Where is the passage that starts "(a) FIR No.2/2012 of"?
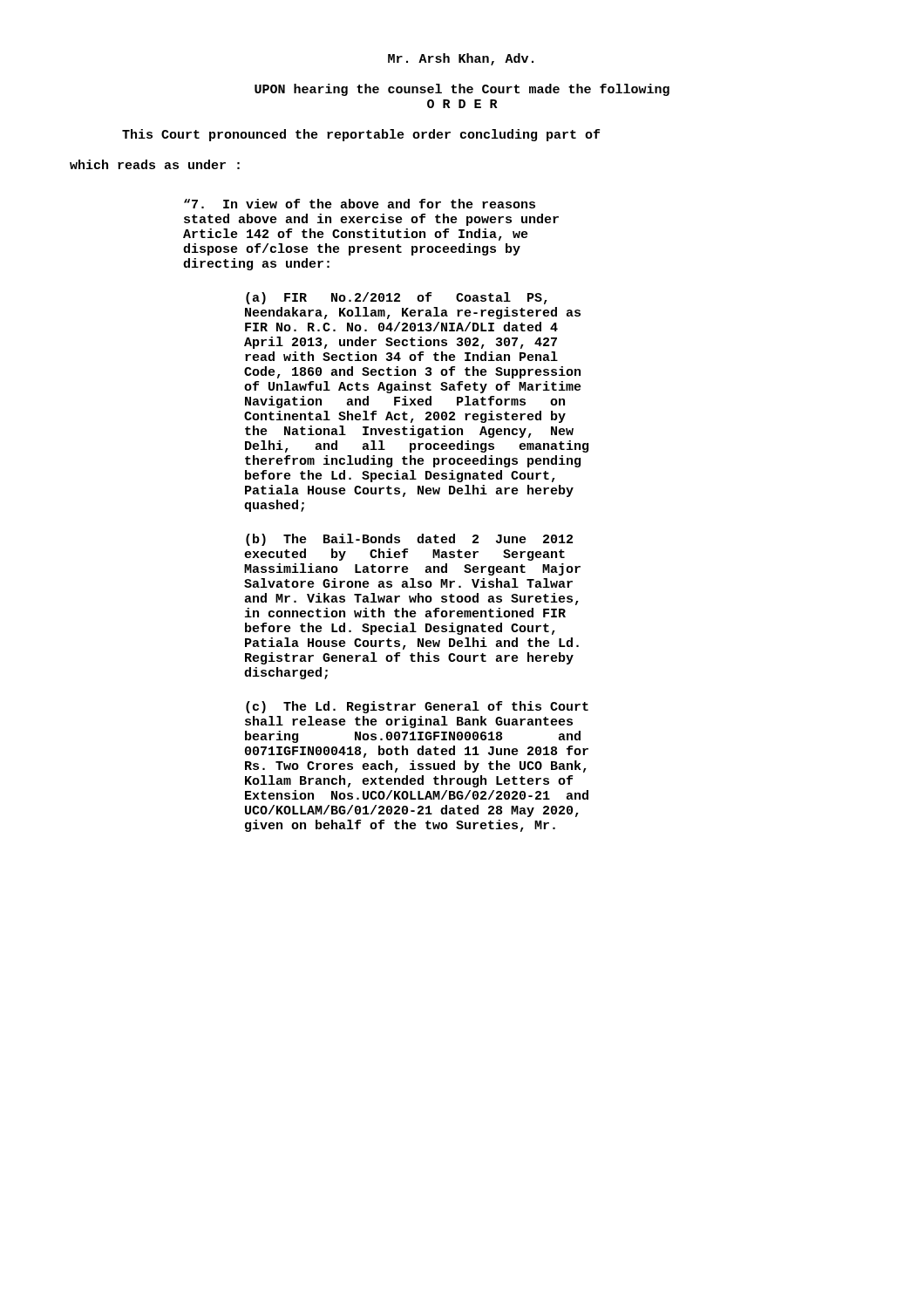 [x=417, y=402]
